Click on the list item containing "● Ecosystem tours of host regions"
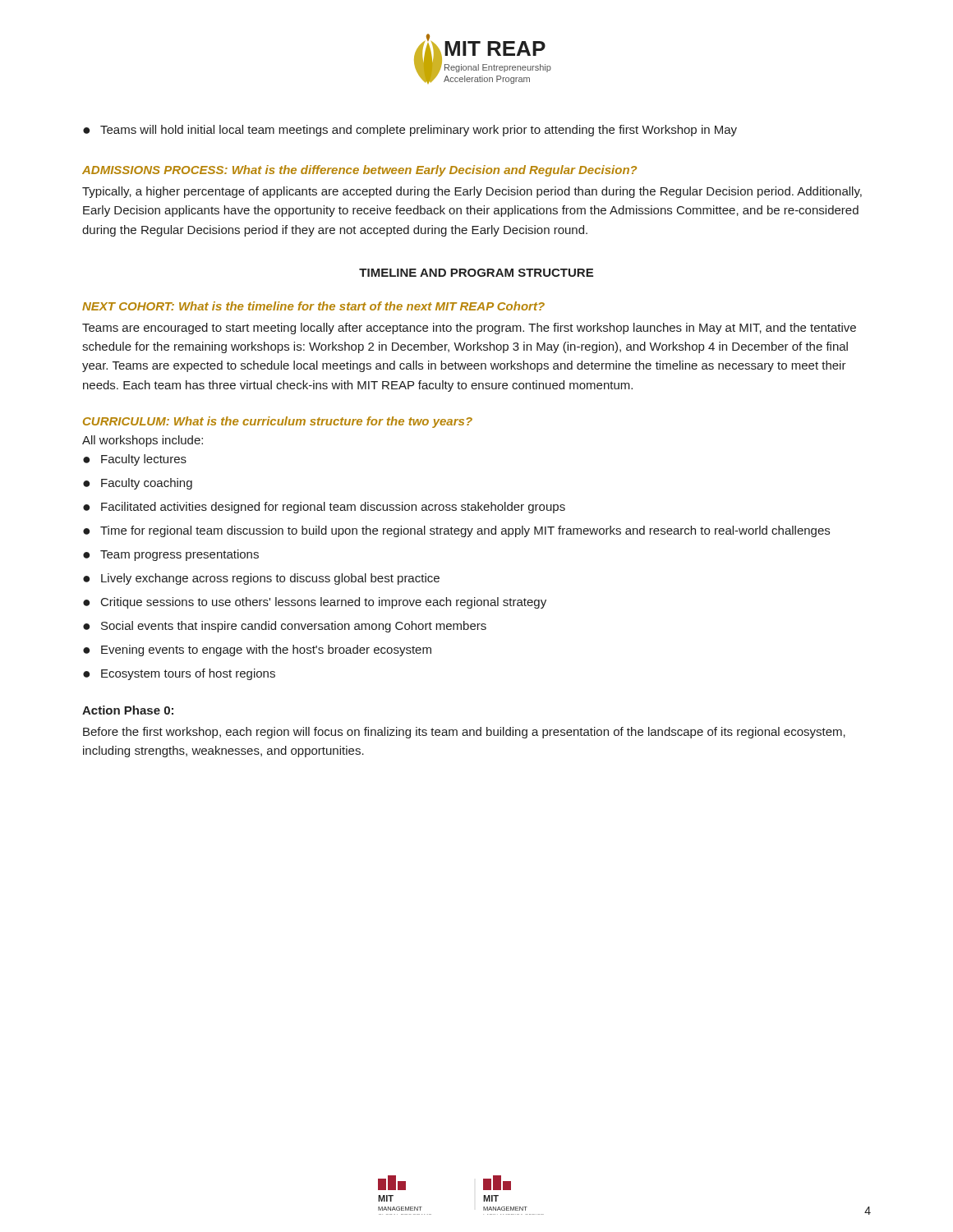This screenshot has height=1232, width=953. (x=179, y=674)
